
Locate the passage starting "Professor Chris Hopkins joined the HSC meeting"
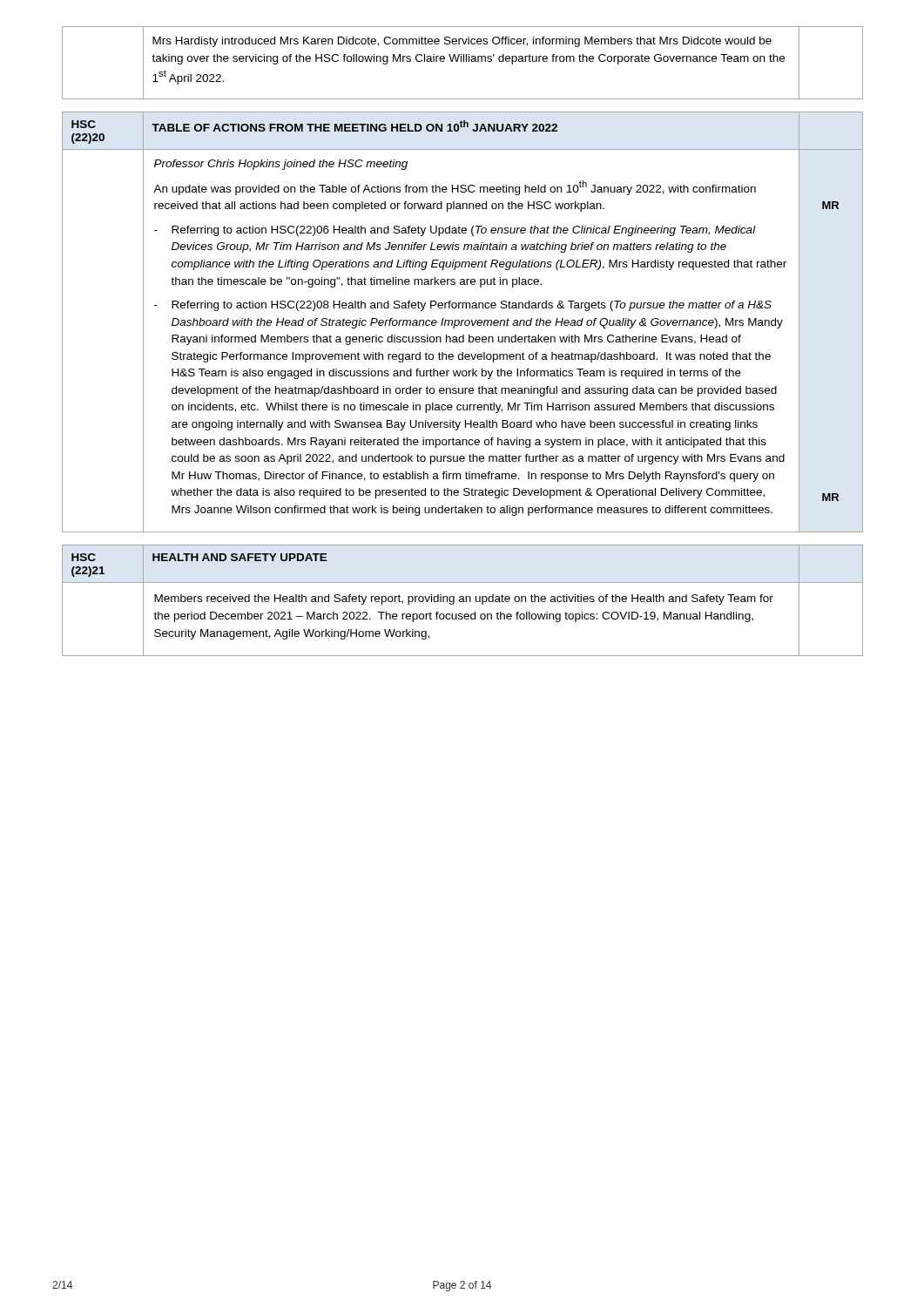point(281,164)
